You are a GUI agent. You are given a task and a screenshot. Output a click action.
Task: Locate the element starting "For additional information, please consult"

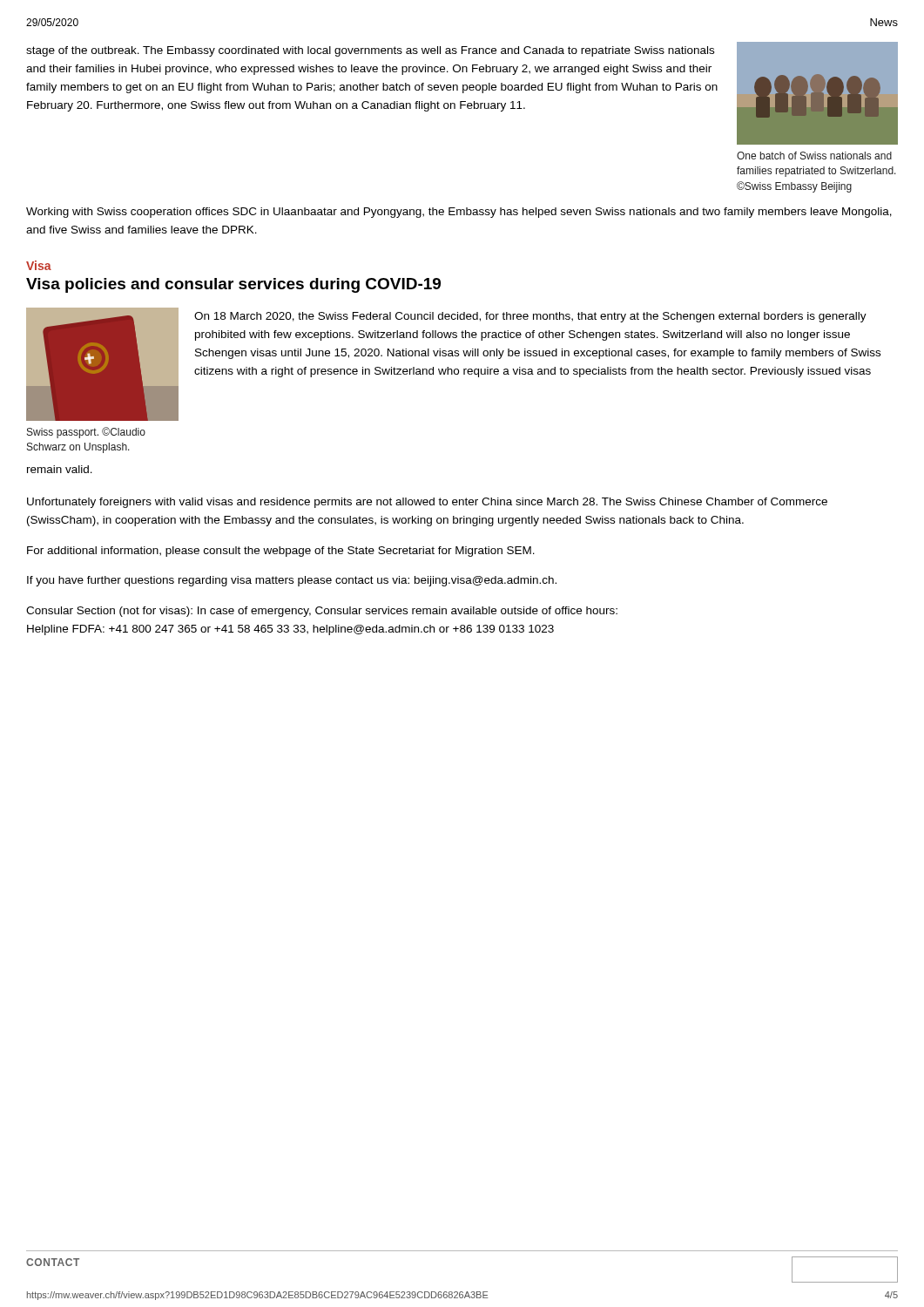[x=281, y=550]
